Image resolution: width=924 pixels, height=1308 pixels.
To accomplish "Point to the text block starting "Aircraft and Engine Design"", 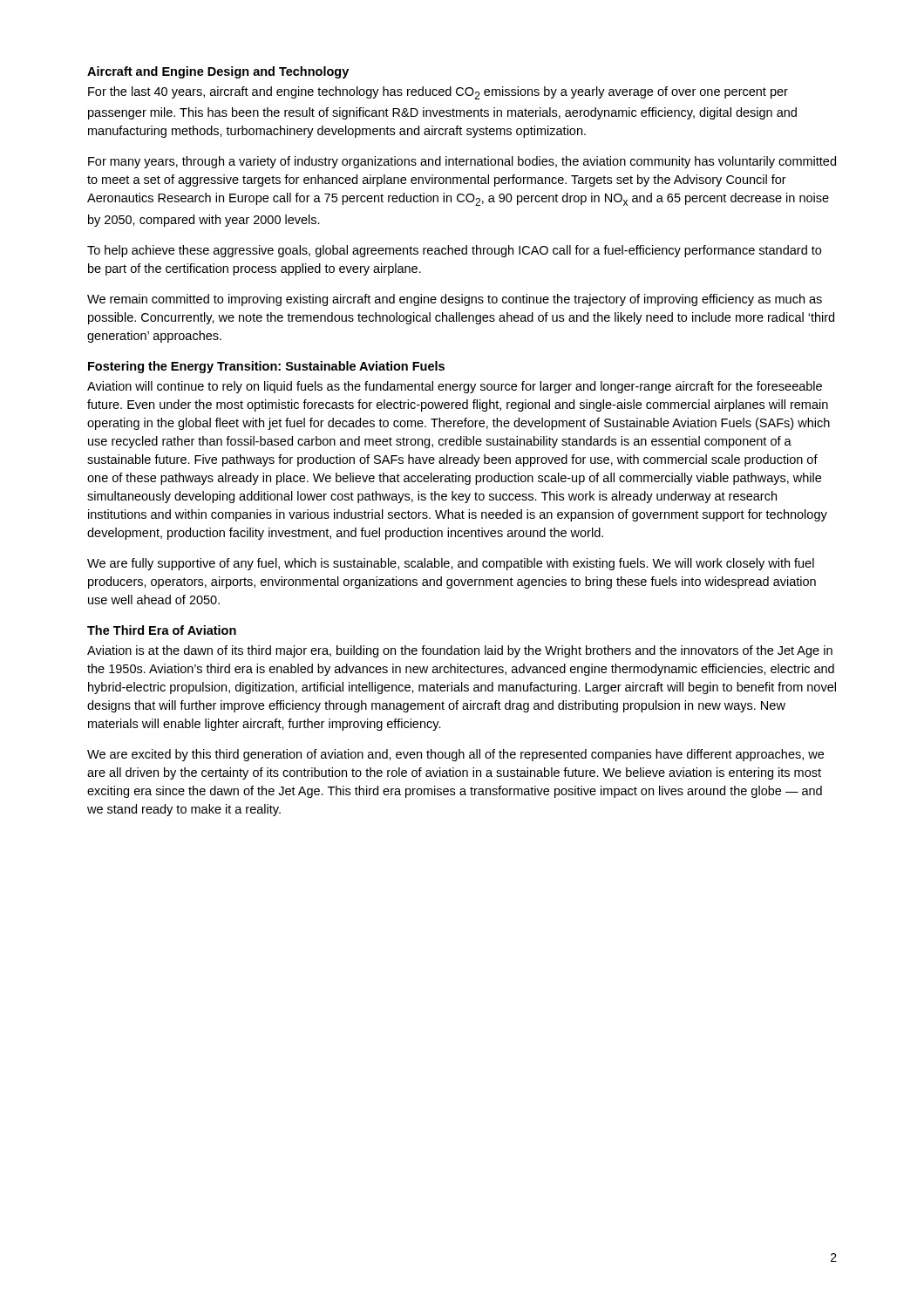I will pyautogui.click(x=218, y=71).
